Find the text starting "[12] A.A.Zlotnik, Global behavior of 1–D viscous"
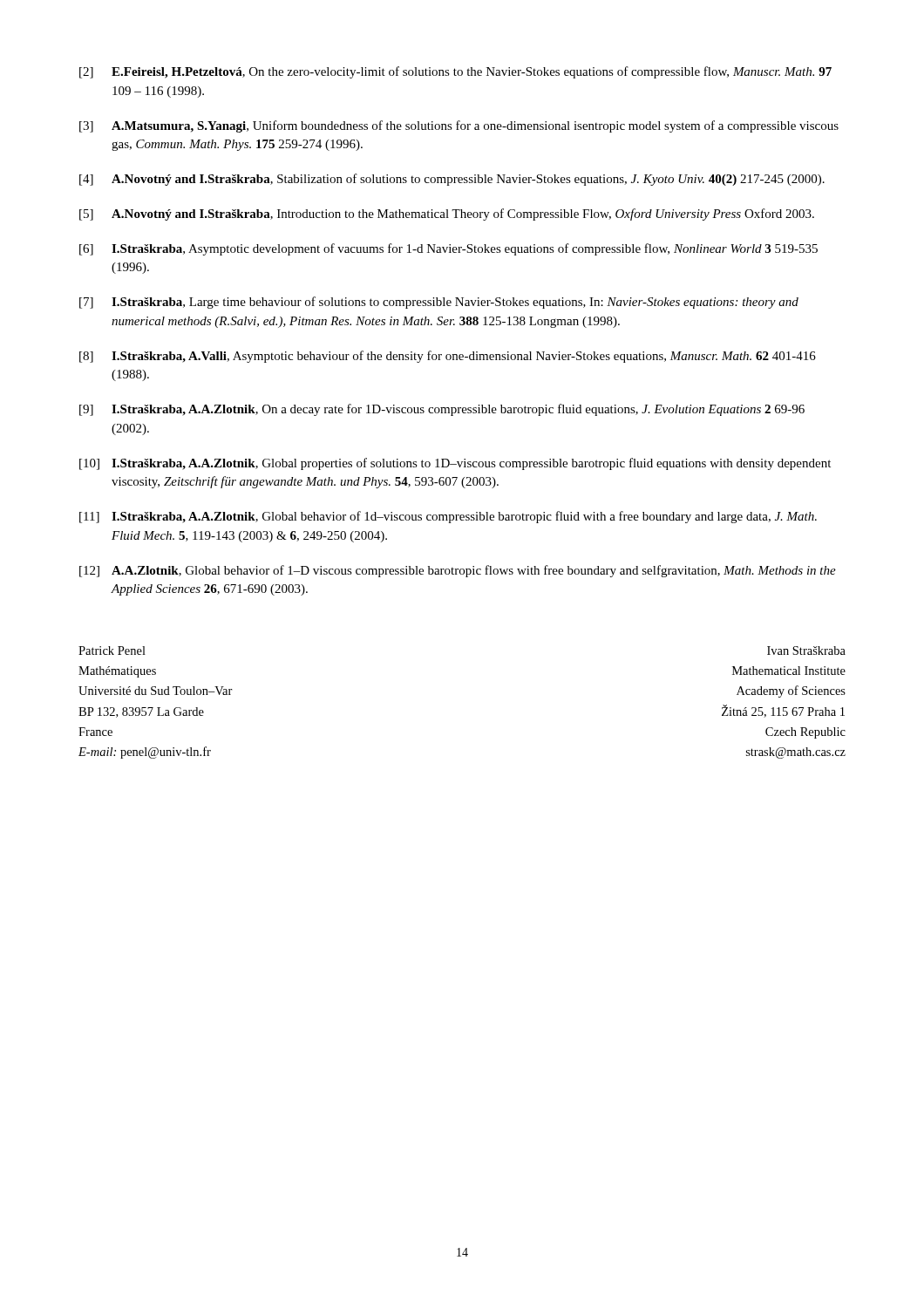This screenshot has height=1308, width=924. click(x=462, y=580)
